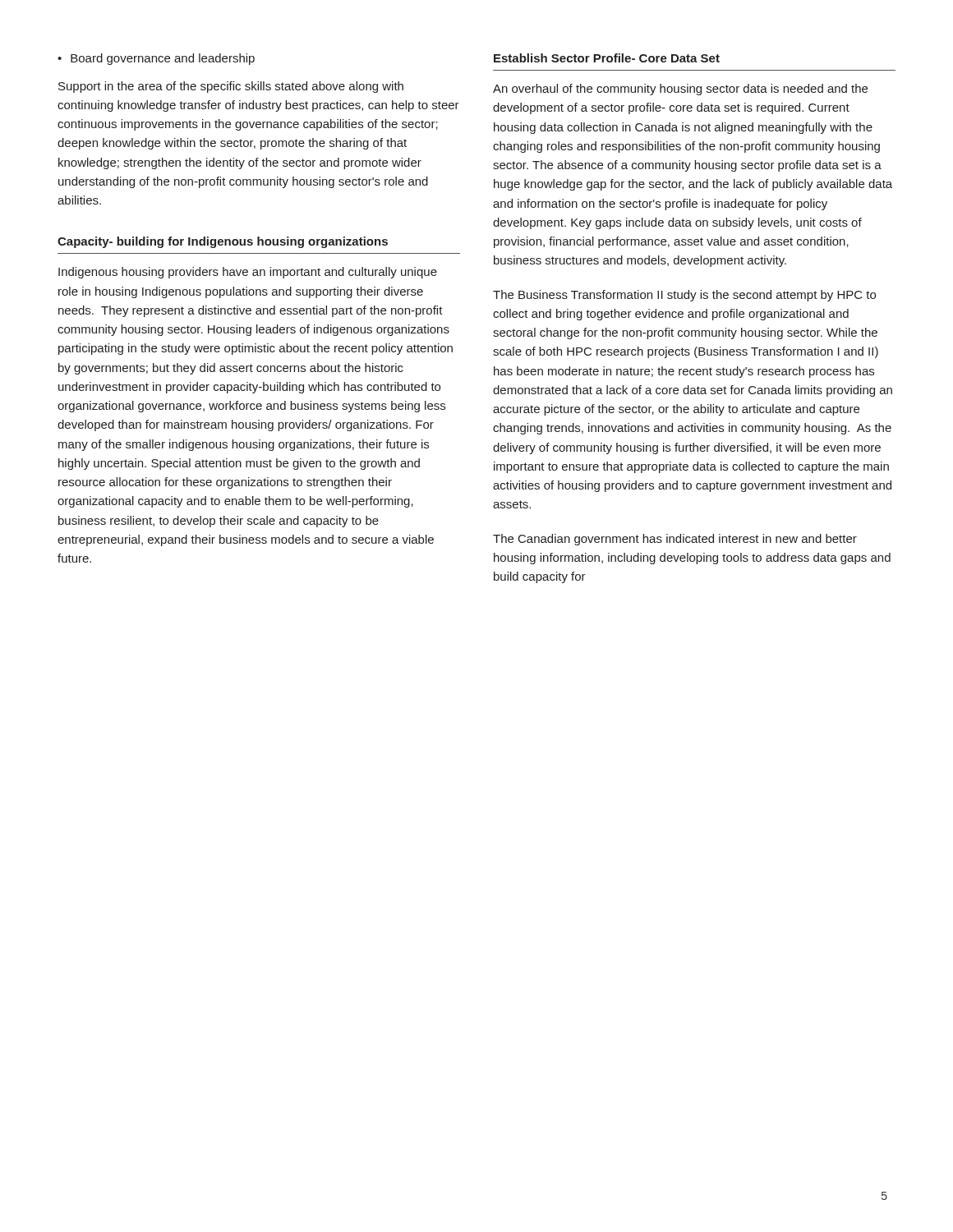953x1232 pixels.
Task: Navigate to the passage starting "The Canadian government has indicated interest in new"
Action: click(x=692, y=557)
